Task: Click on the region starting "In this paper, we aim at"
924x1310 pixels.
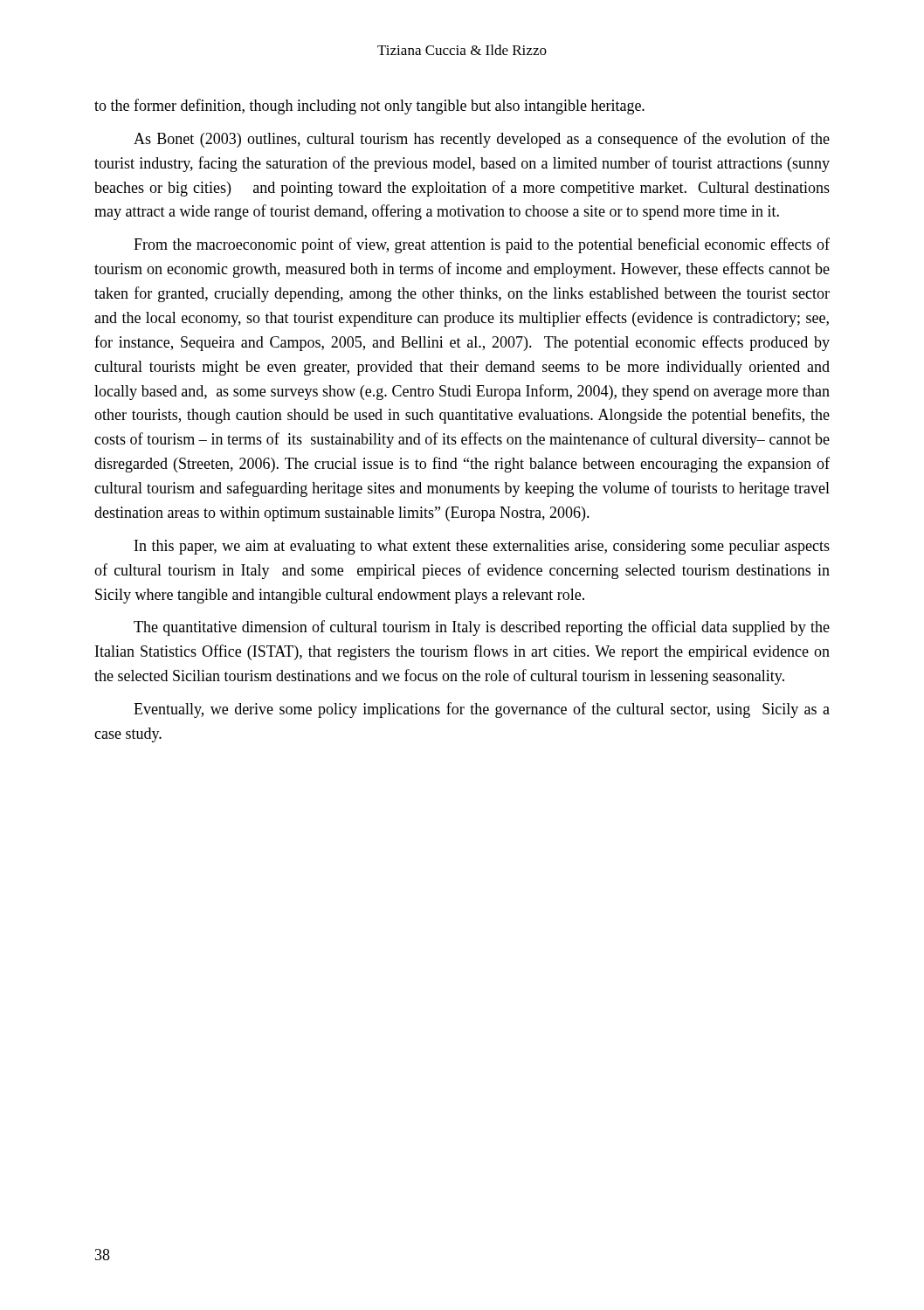Action: [462, 571]
